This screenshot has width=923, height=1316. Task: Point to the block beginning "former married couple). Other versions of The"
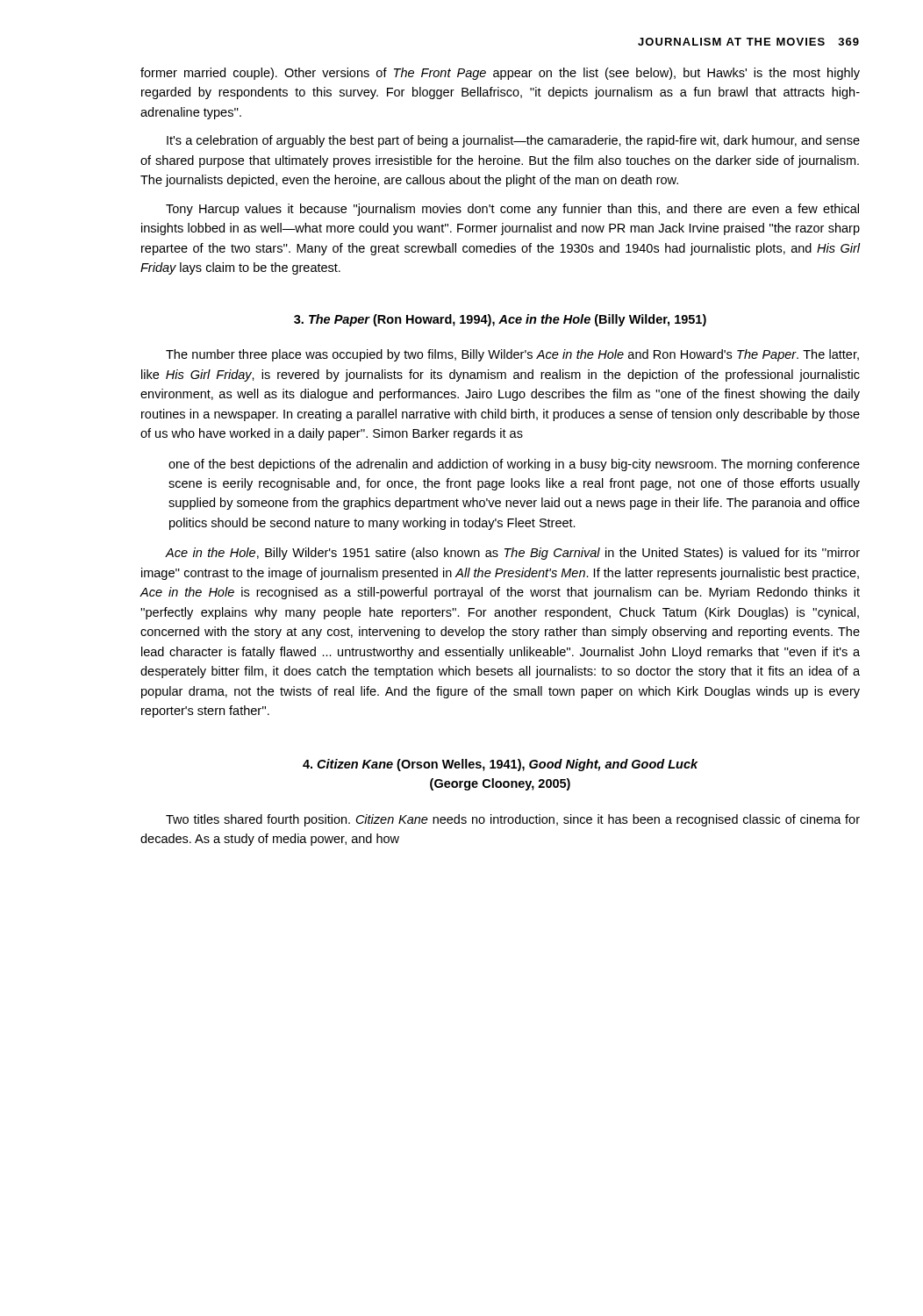500,93
